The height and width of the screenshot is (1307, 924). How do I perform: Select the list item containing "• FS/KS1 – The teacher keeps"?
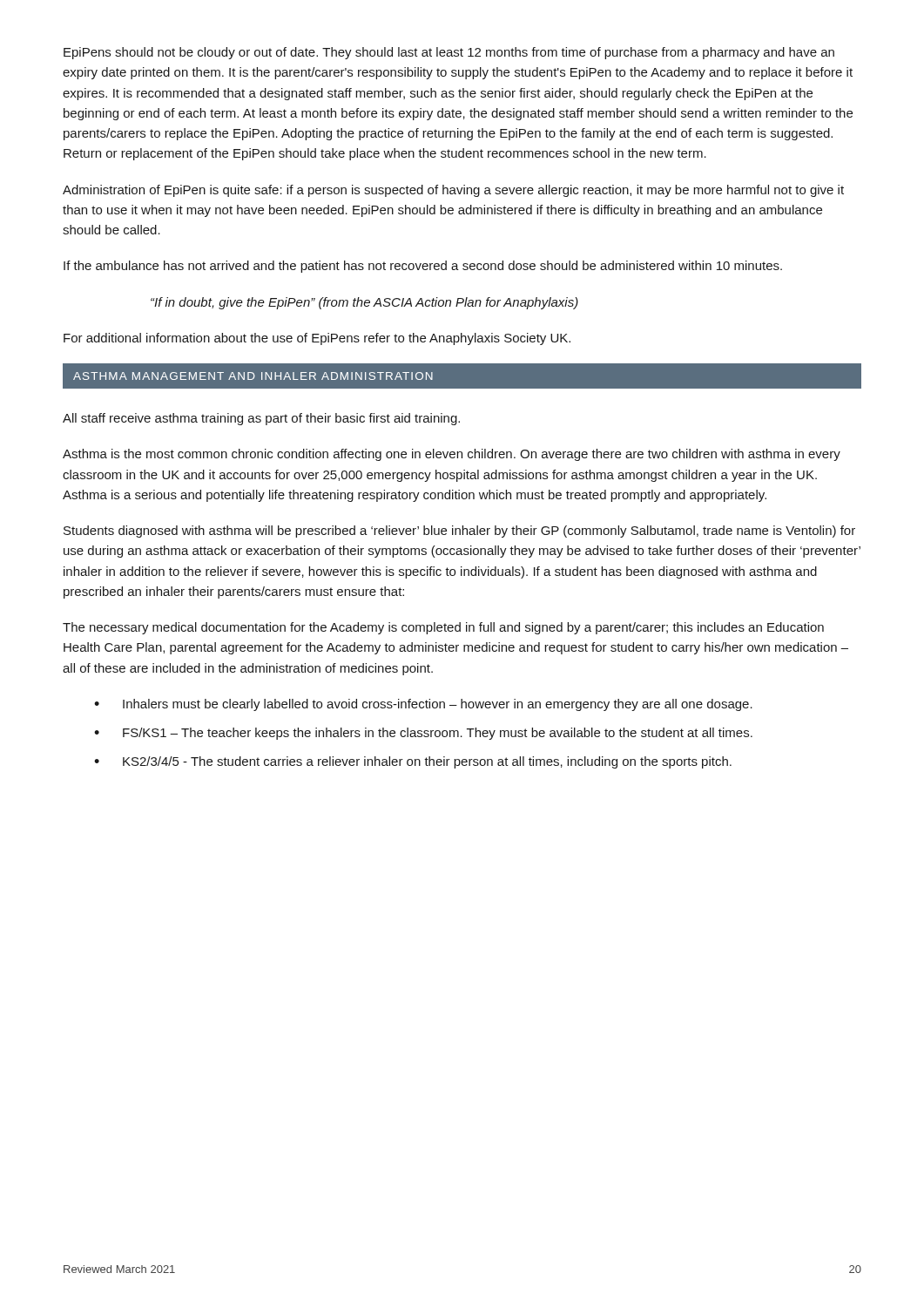(x=478, y=733)
